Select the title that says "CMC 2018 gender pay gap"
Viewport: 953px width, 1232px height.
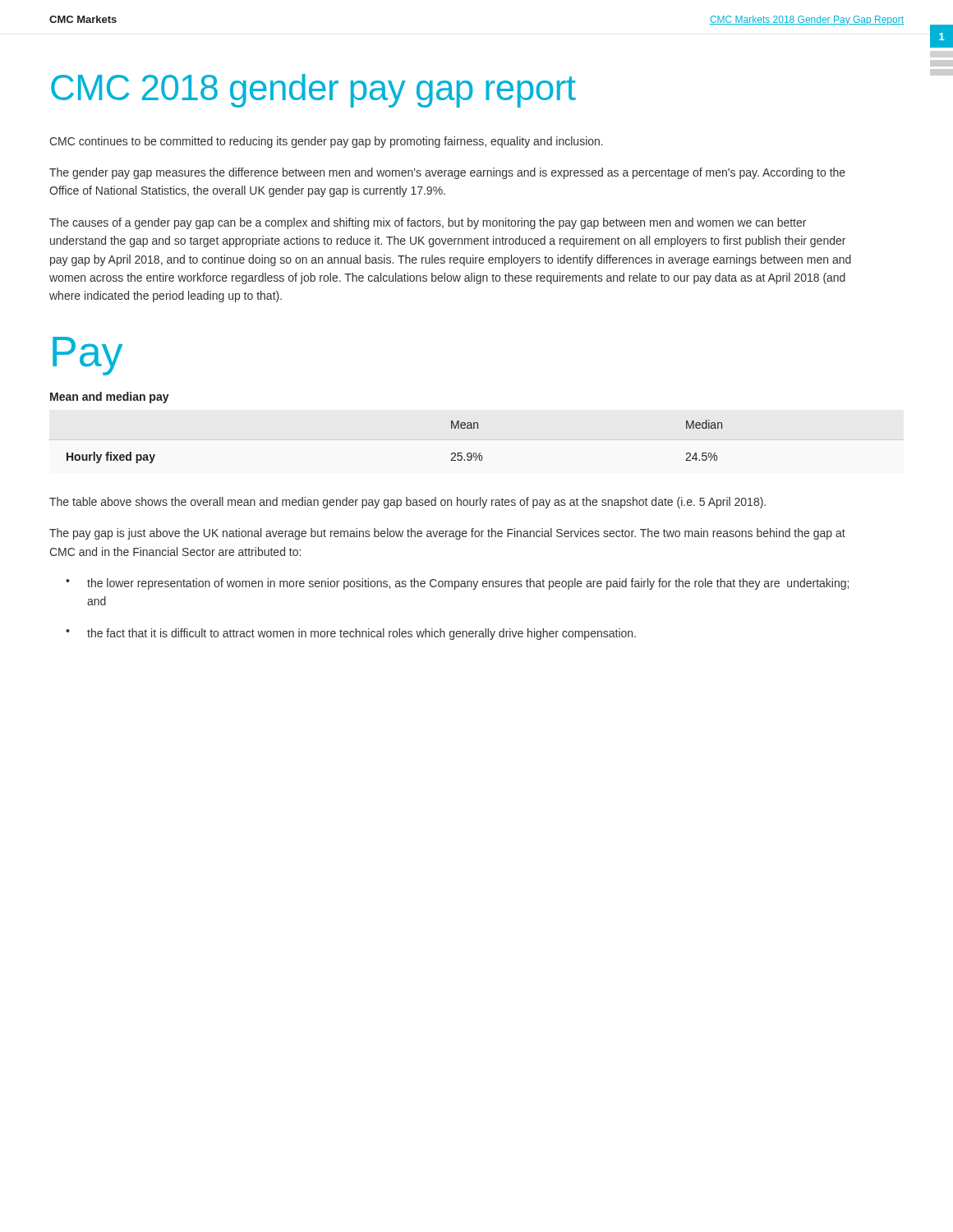tap(312, 87)
